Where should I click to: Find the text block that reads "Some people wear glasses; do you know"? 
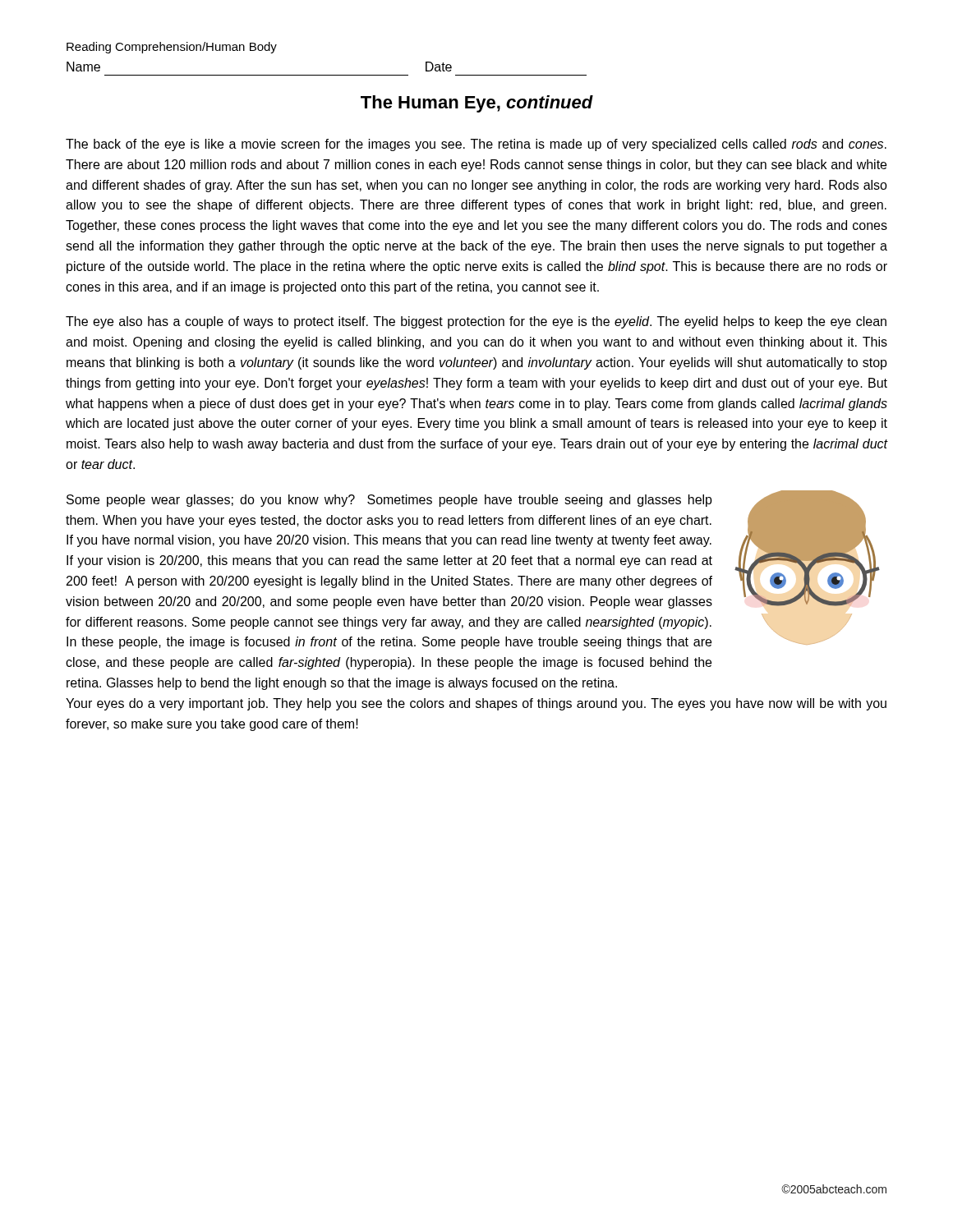pyautogui.click(x=476, y=610)
